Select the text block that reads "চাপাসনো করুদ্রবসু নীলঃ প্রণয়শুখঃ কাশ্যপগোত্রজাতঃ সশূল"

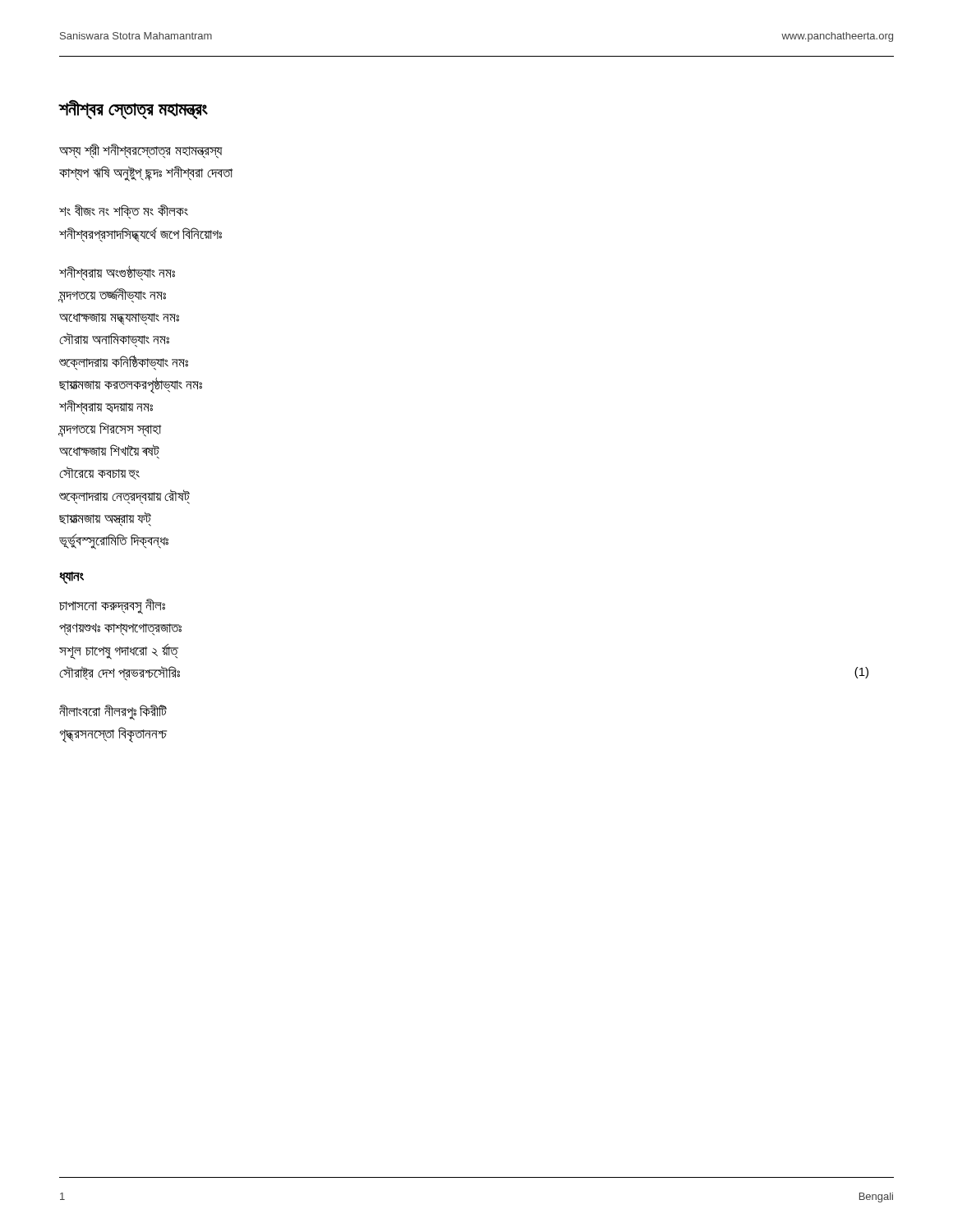click(112, 607)
